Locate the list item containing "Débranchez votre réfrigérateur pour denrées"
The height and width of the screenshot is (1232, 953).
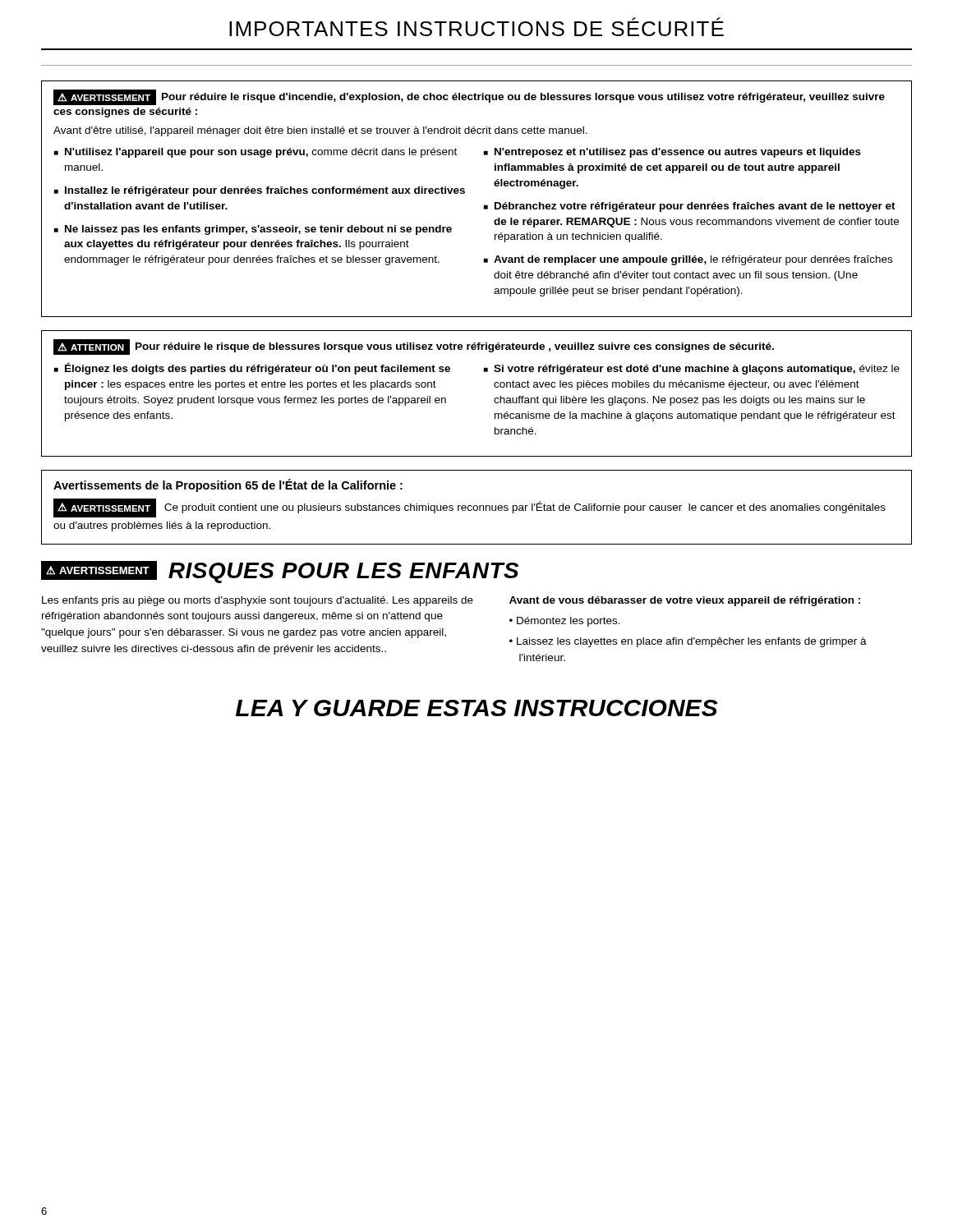coord(697,222)
